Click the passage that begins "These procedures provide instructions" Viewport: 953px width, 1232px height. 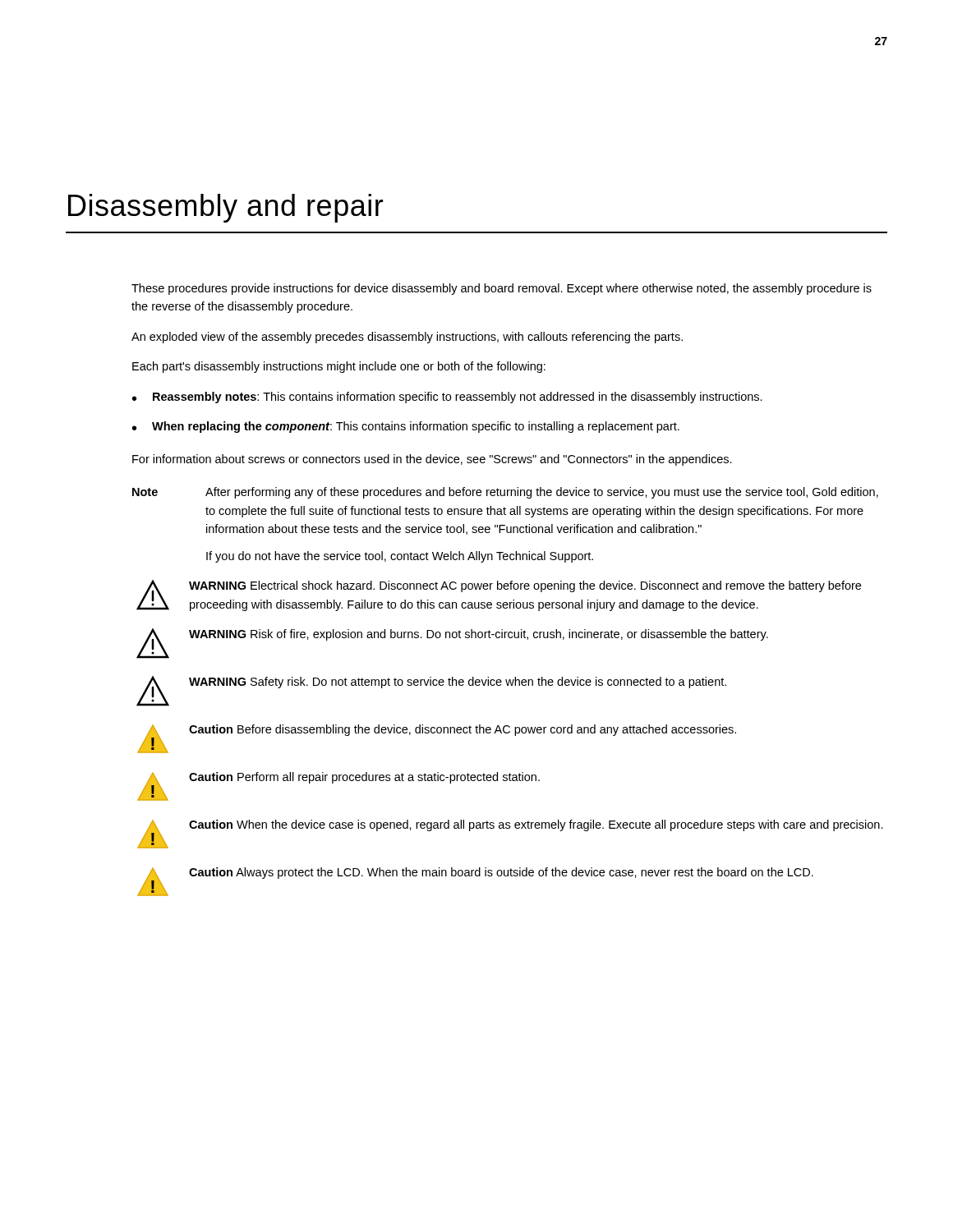(x=502, y=298)
